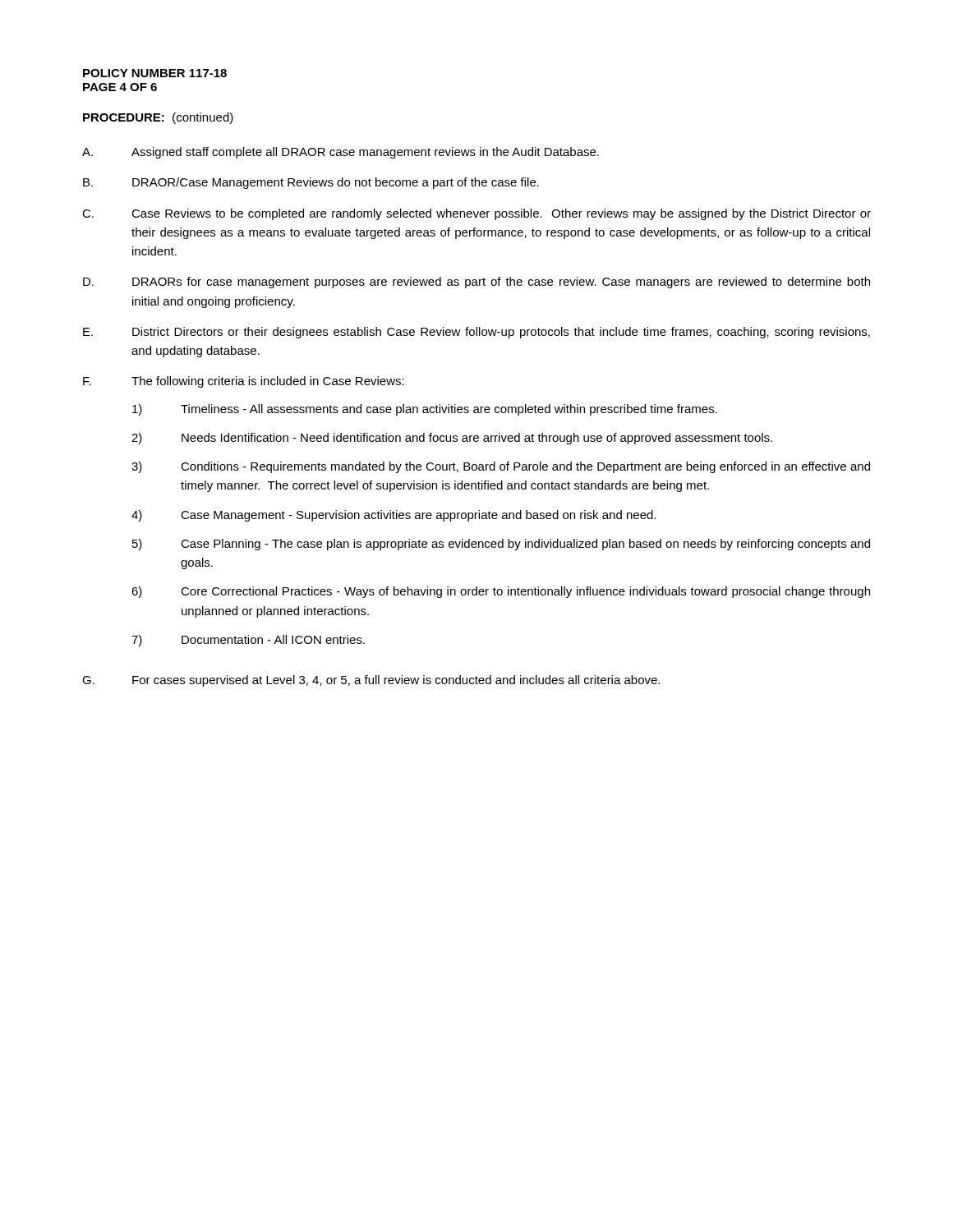
Task: Locate the block of text that opens with "D. DRAORs for"
Action: (476, 291)
